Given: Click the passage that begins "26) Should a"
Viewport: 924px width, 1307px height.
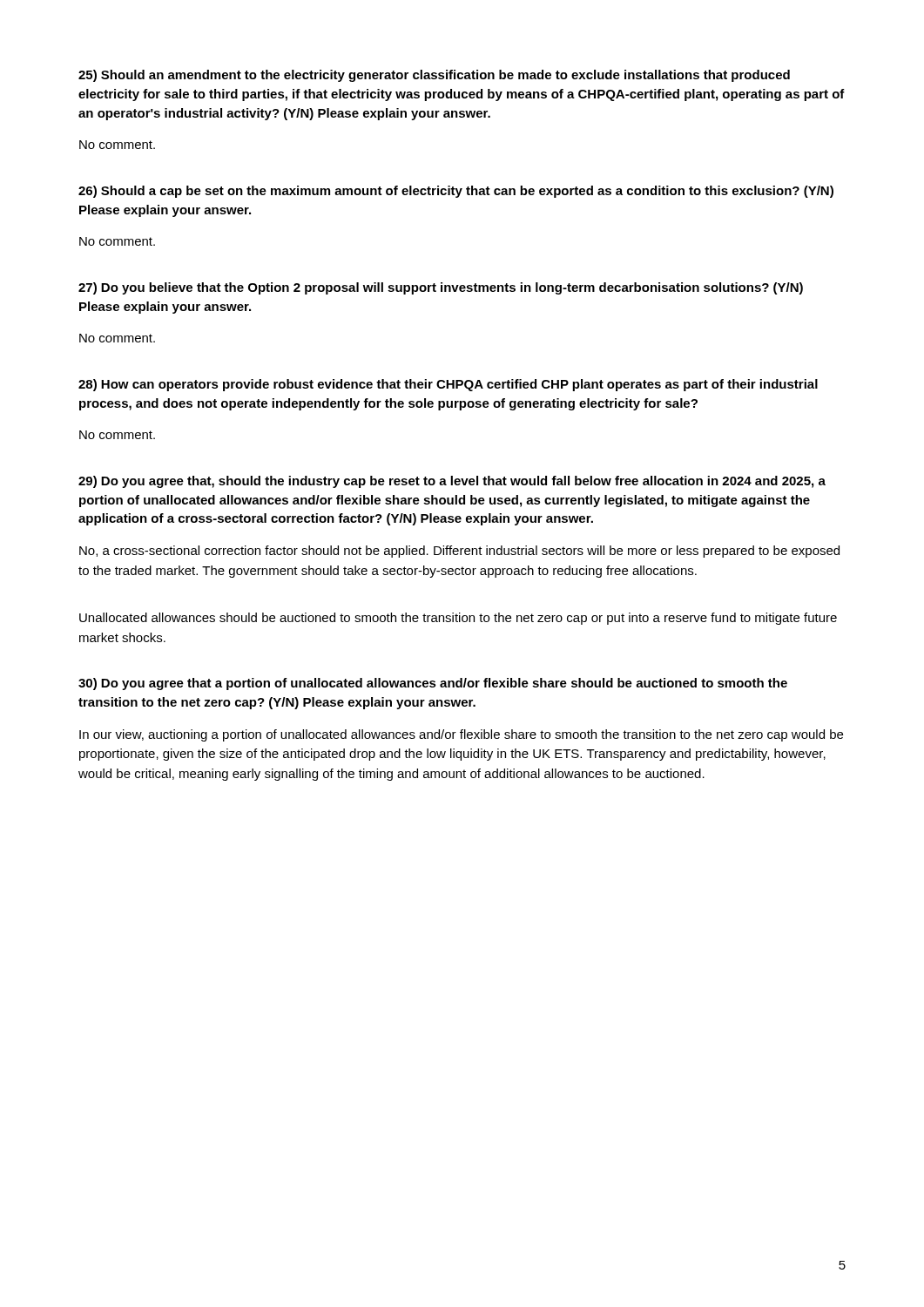Looking at the screenshot, I should [x=456, y=192].
